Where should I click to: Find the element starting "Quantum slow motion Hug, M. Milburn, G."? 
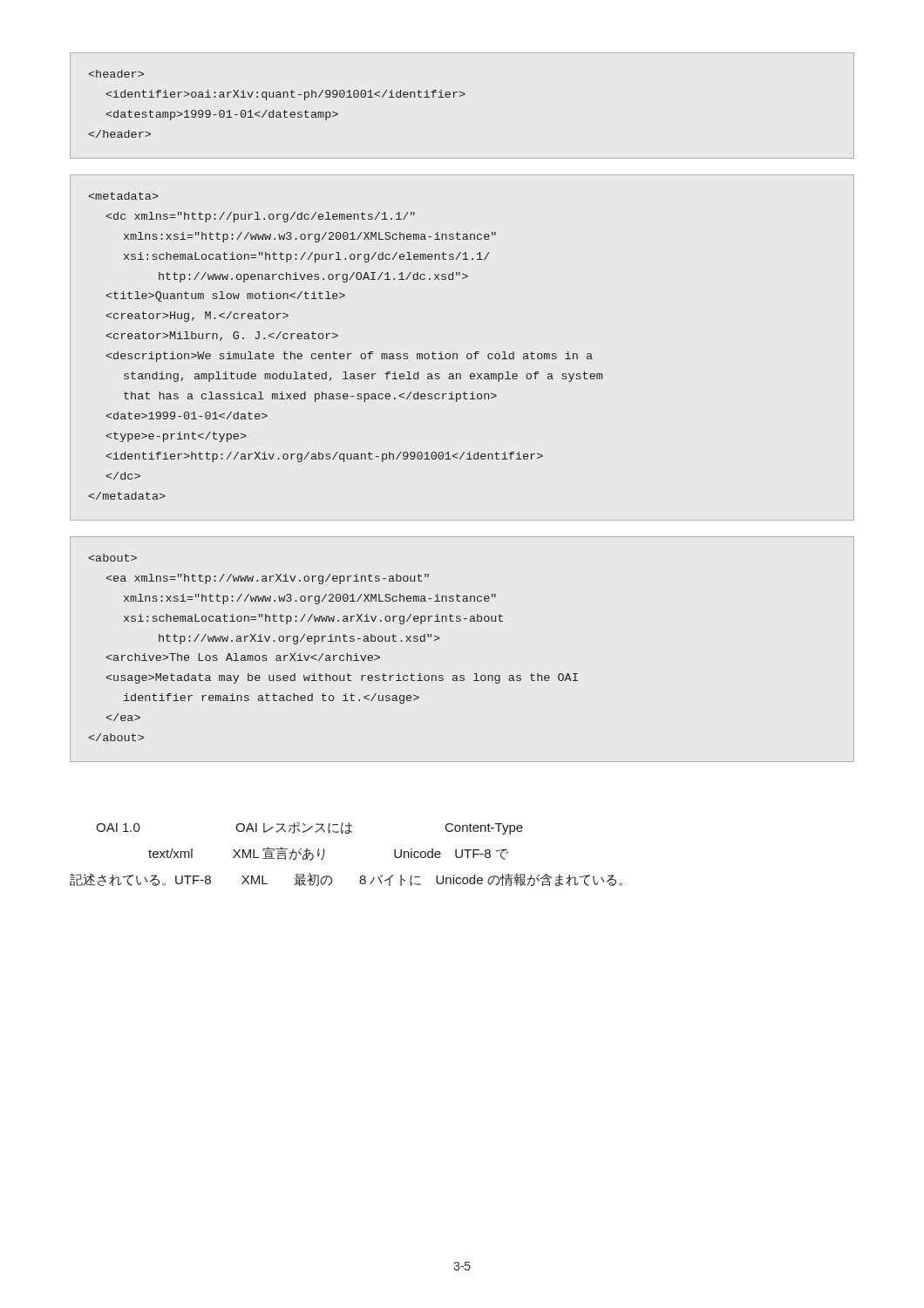click(462, 347)
